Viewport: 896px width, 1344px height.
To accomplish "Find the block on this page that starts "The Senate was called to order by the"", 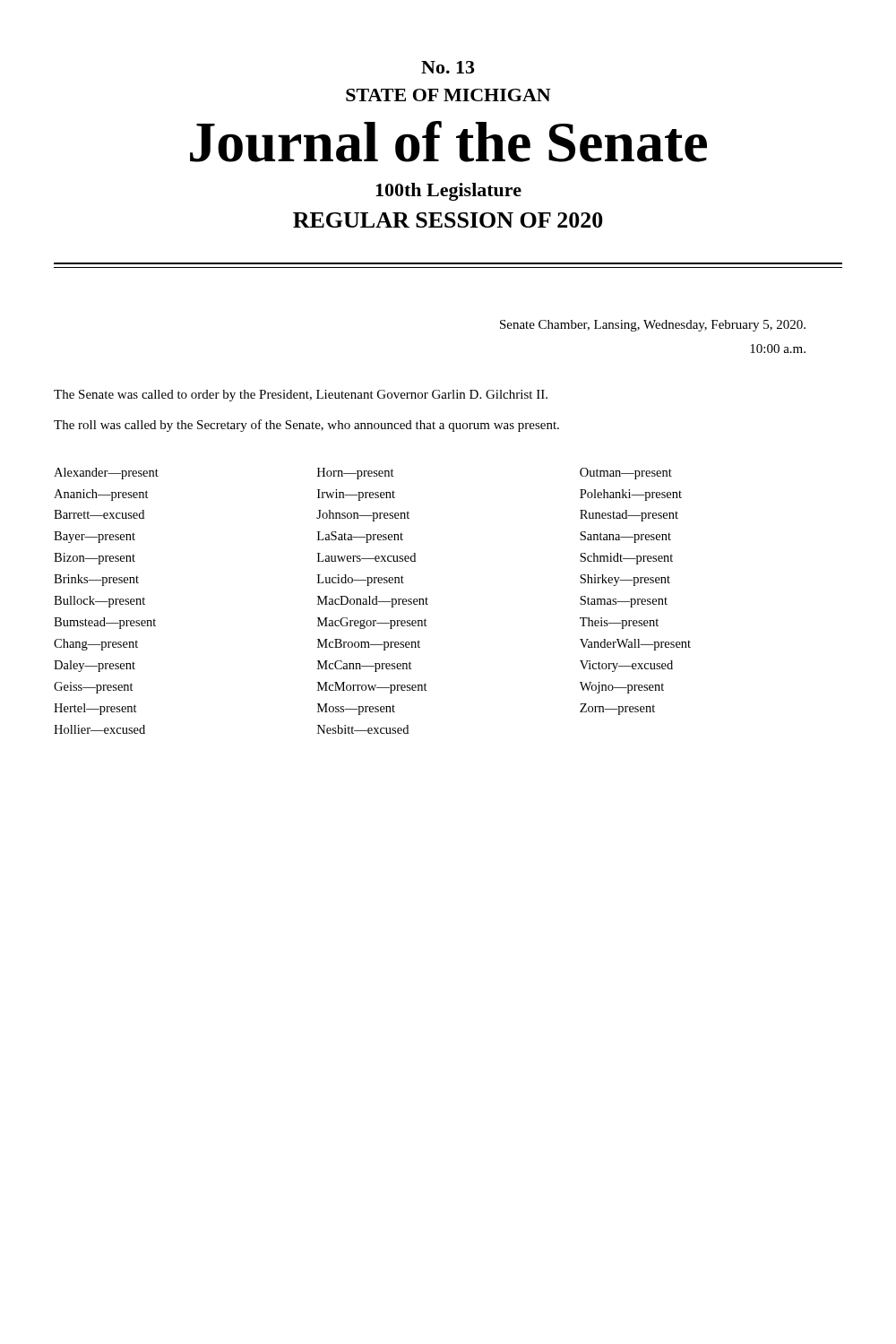I will [301, 394].
